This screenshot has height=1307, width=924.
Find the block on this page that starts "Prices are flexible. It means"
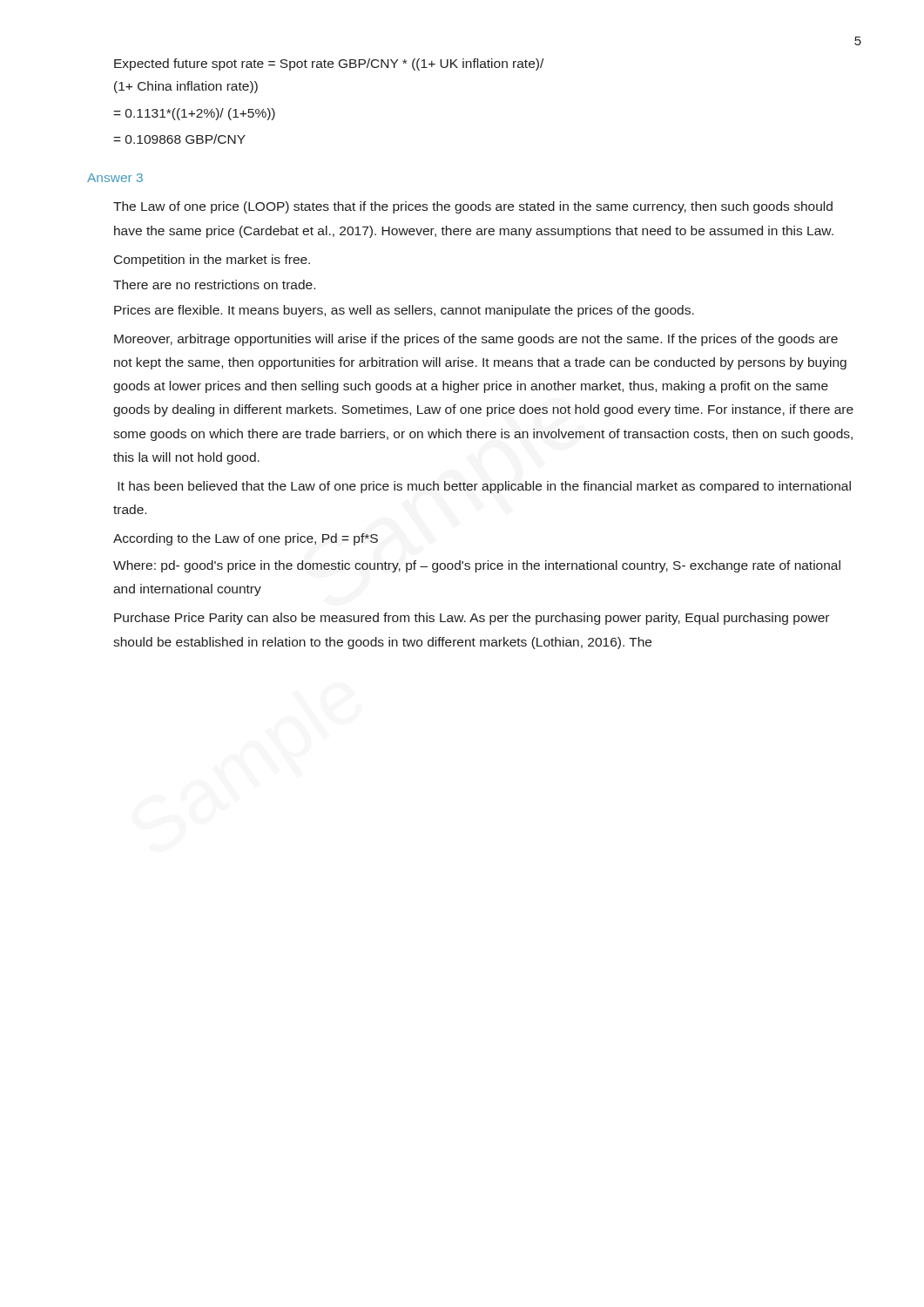[404, 310]
